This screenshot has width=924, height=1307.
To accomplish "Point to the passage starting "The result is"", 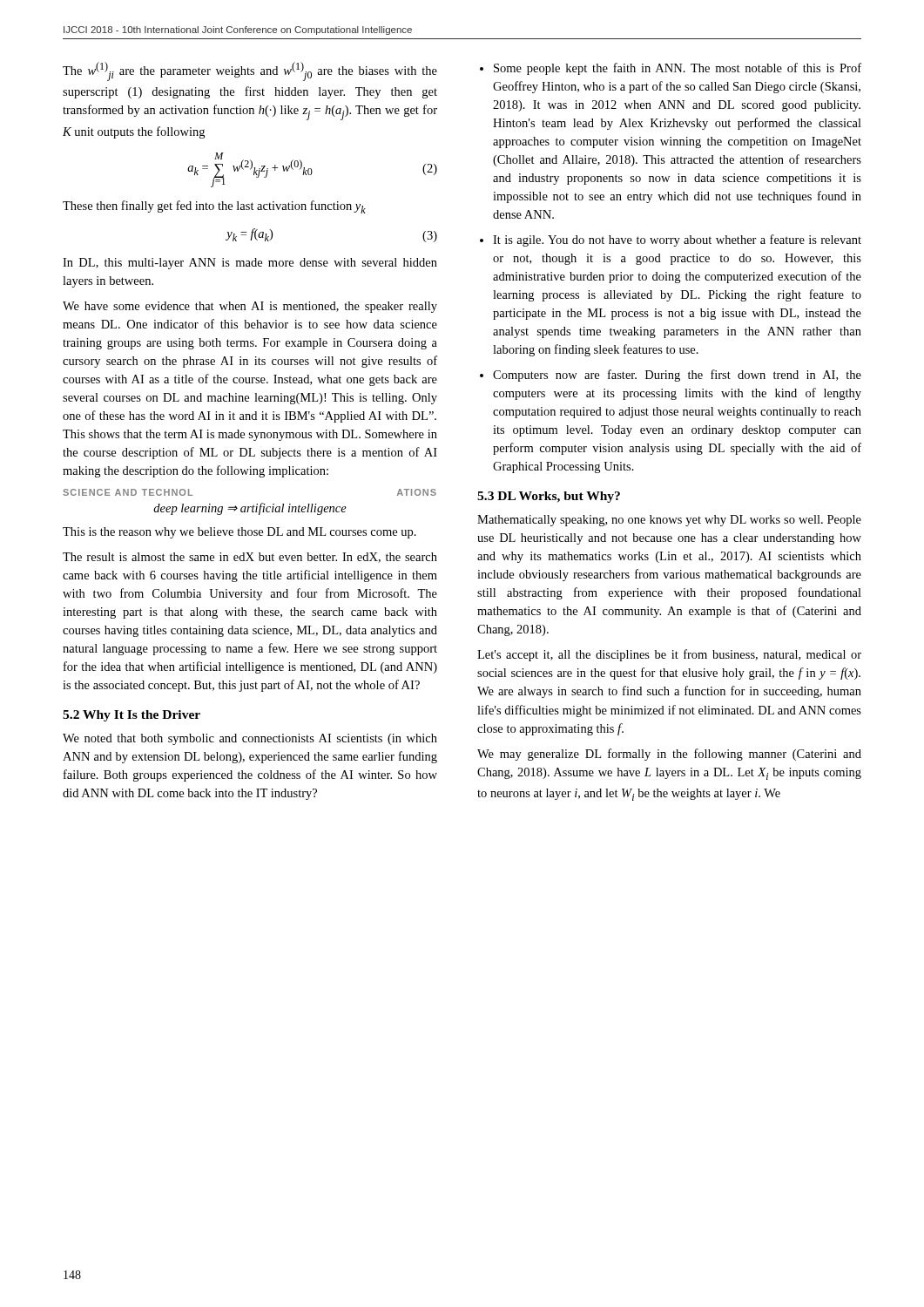I will [x=250, y=621].
